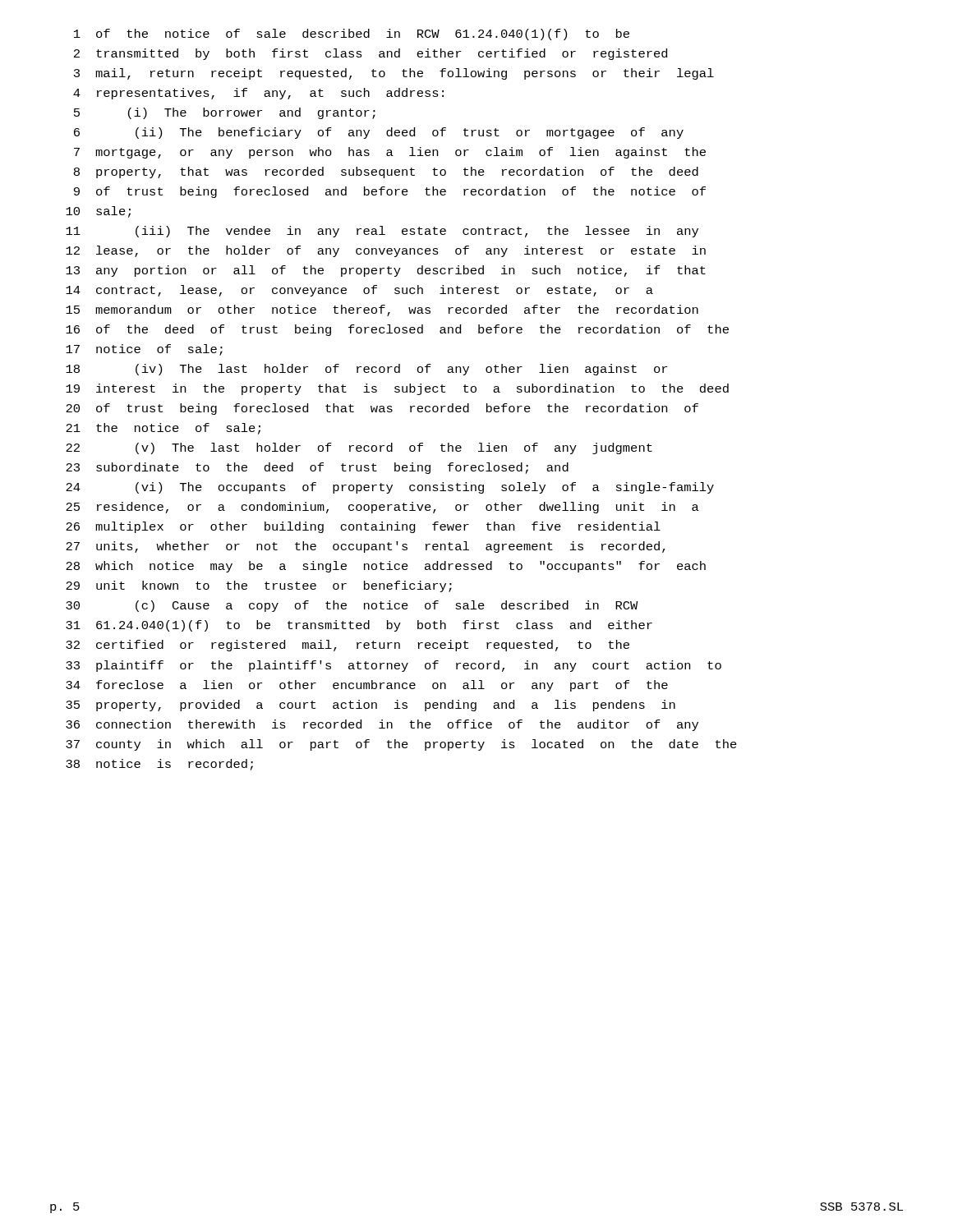The width and height of the screenshot is (953, 1232).
Task: Where is the passage that starts "1of the notice of sale"?
Action: coord(476,399)
